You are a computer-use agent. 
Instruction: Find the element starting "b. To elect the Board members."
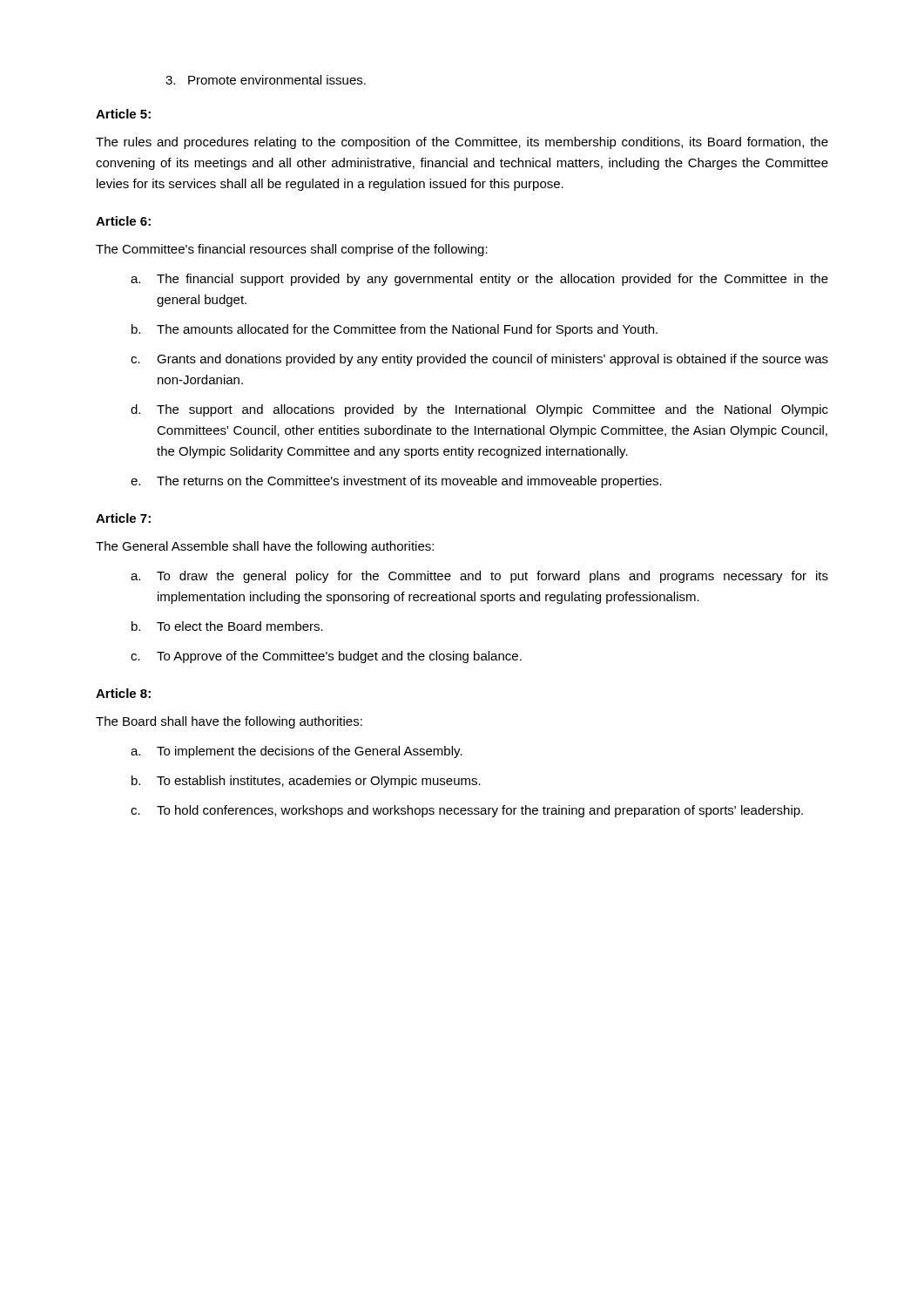point(227,626)
